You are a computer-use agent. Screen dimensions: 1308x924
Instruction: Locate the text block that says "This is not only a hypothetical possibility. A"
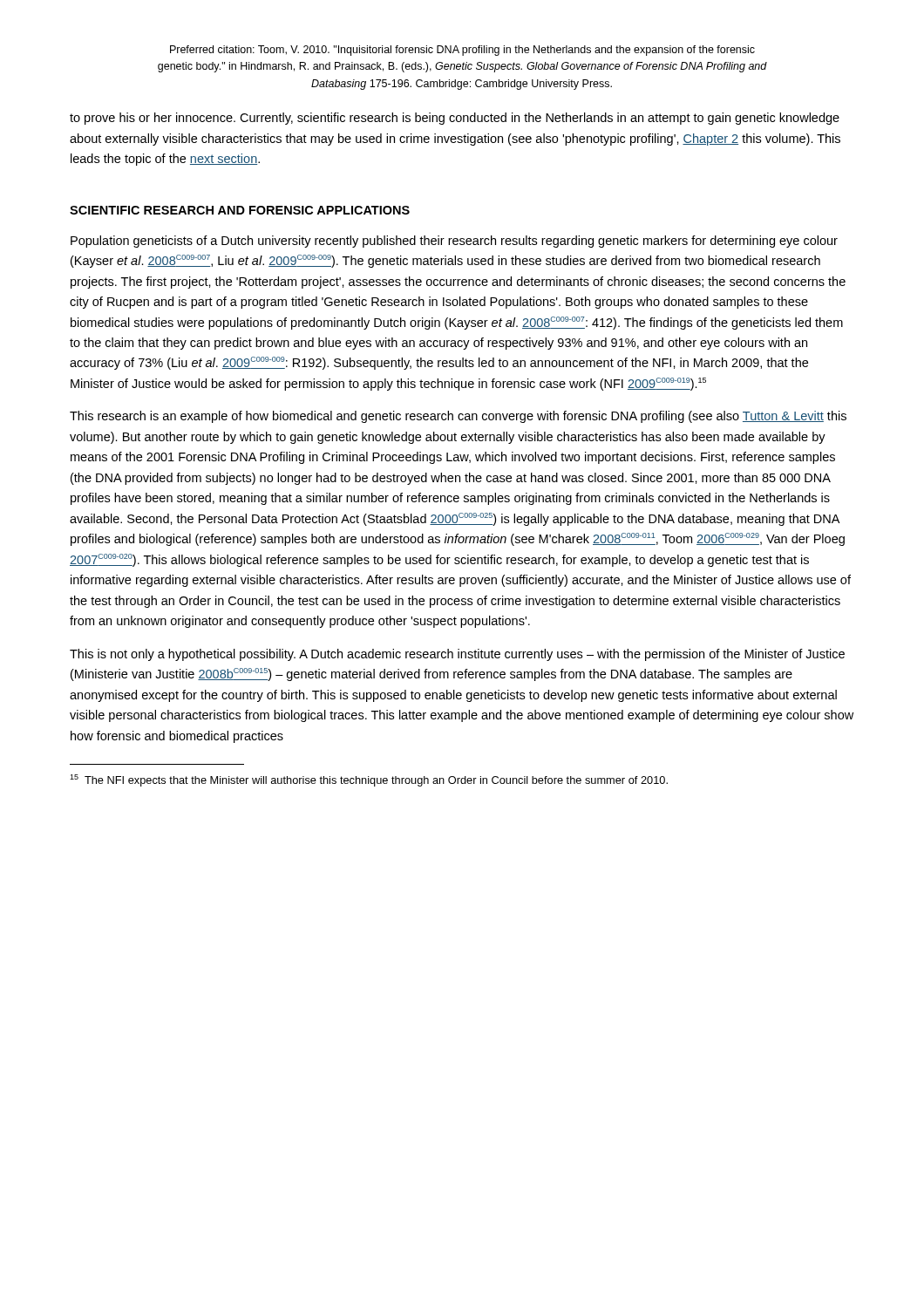click(462, 695)
